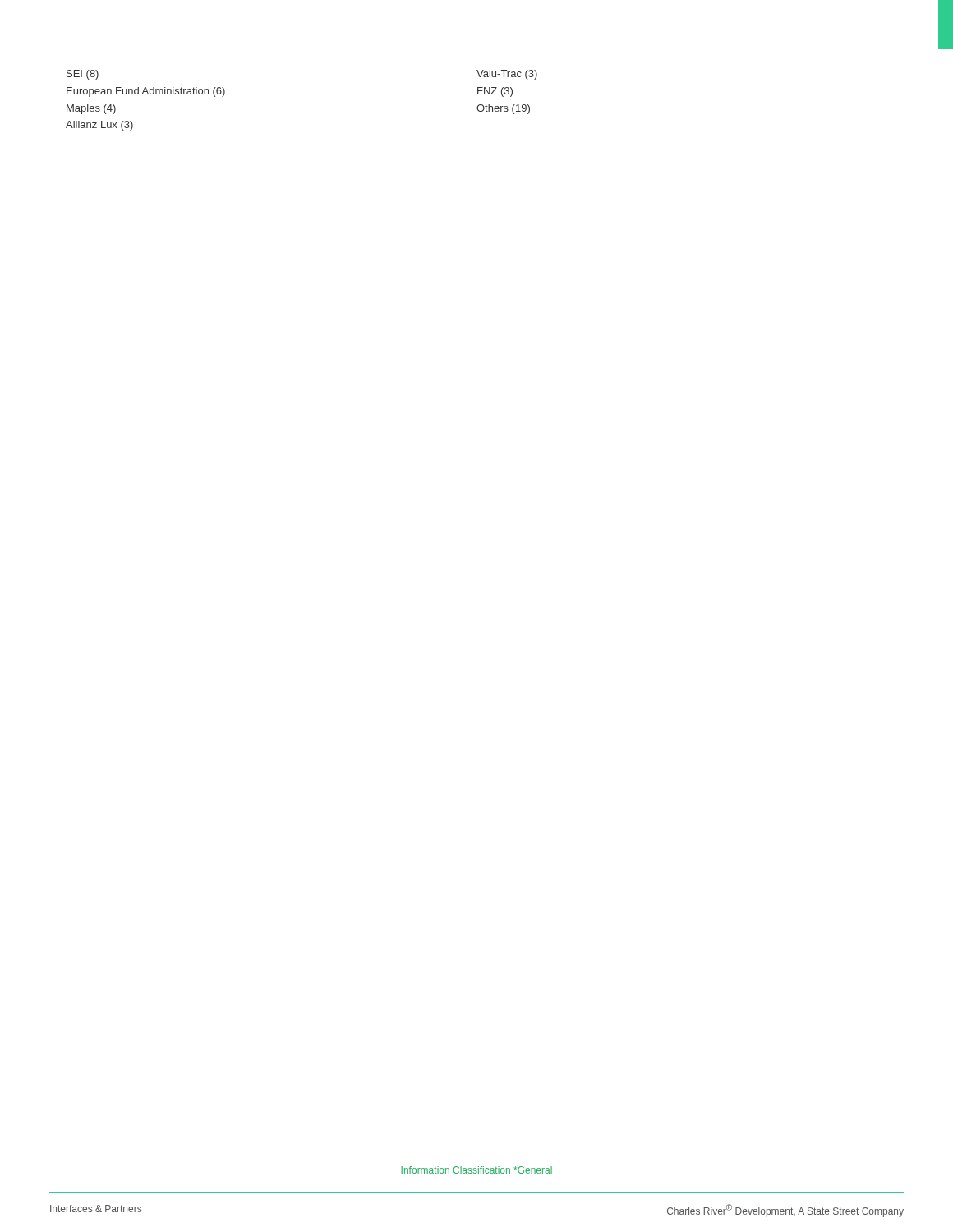953x1232 pixels.
Task: Locate the region starting "FNZ (3)"
Action: pos(495,91)
